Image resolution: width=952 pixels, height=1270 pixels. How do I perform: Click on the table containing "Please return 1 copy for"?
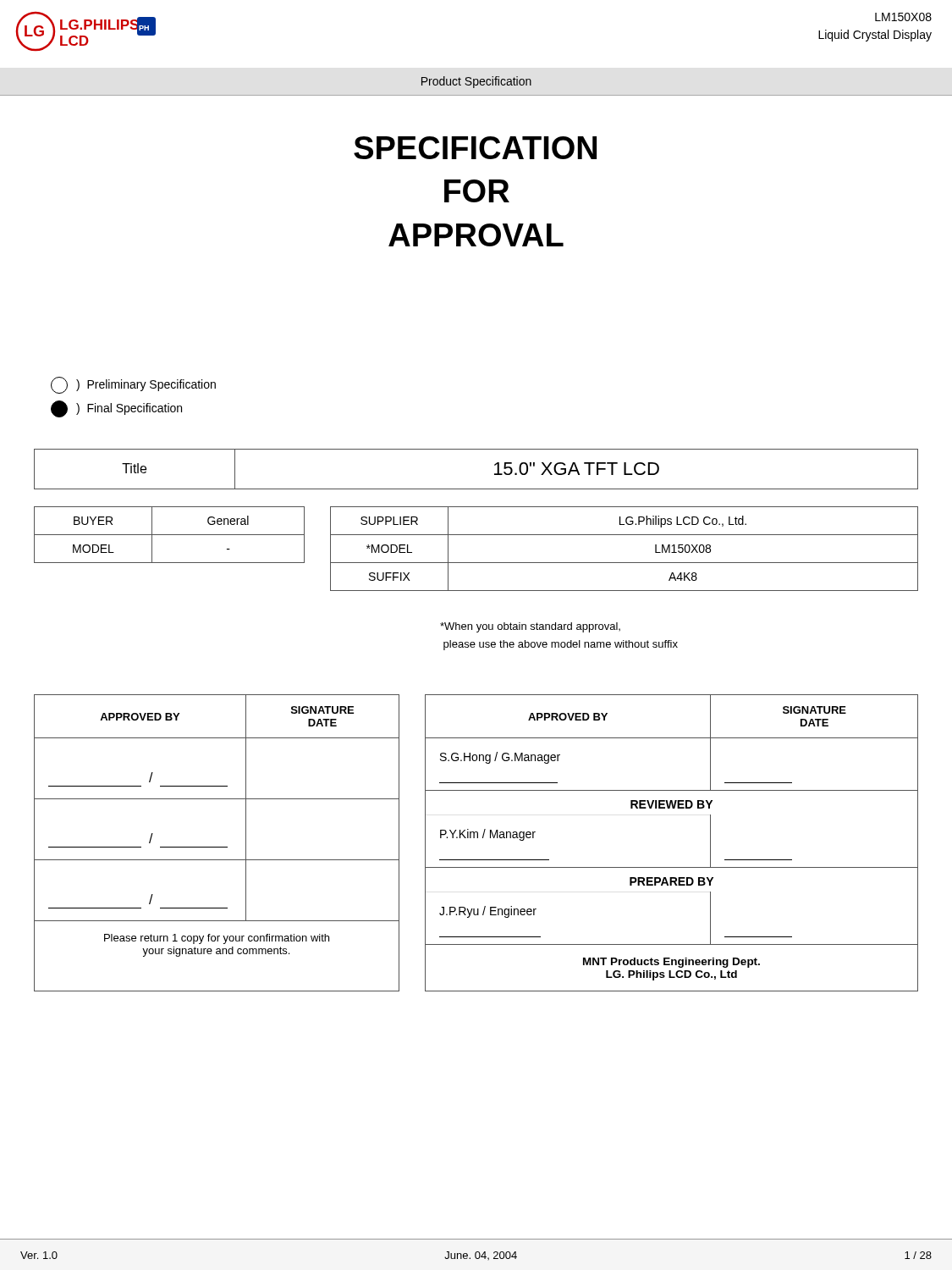pyautogui.click(x=217, y=843)
